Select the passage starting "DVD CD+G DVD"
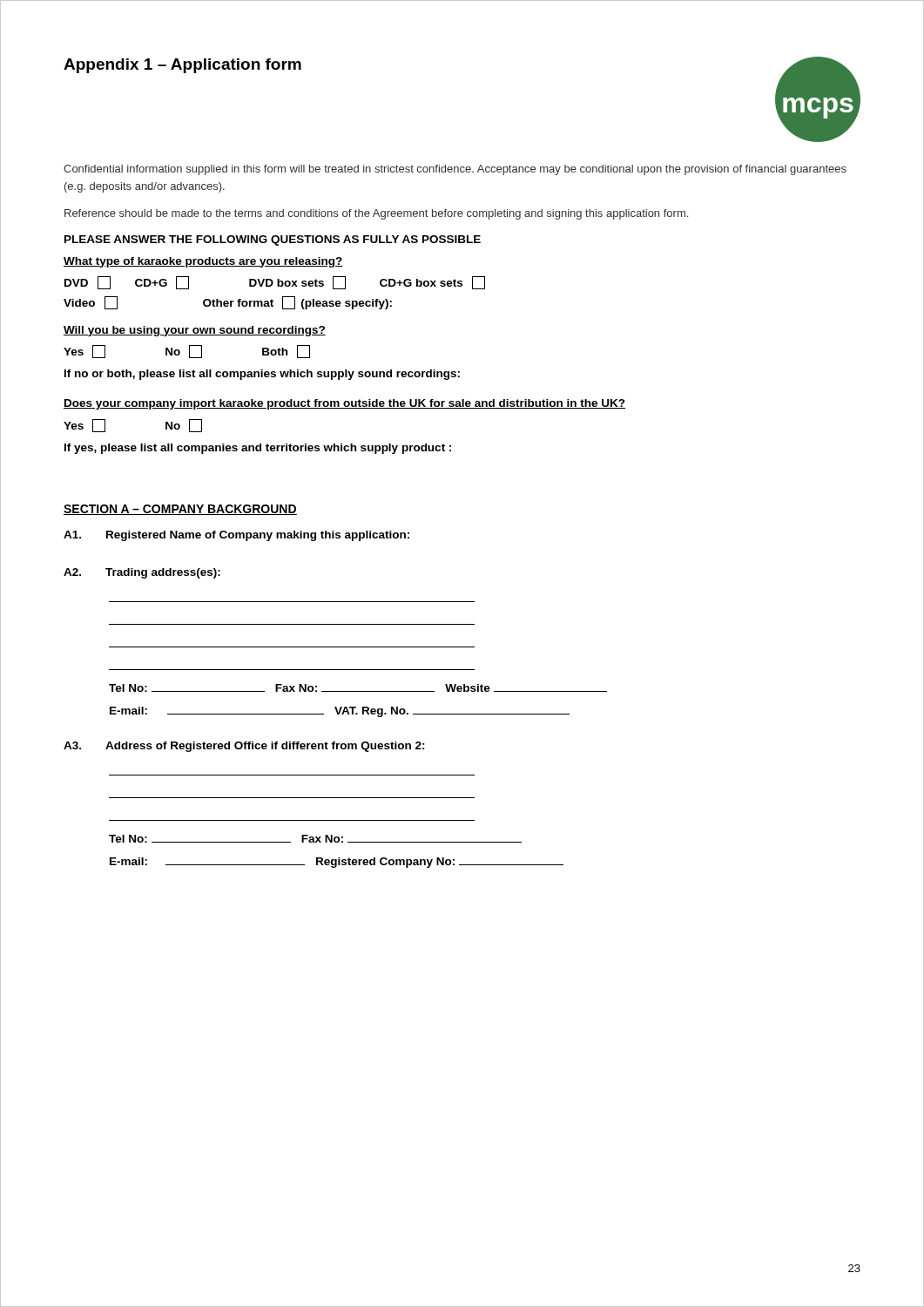This screenshot has width=924, height=1307. point(274,282)
